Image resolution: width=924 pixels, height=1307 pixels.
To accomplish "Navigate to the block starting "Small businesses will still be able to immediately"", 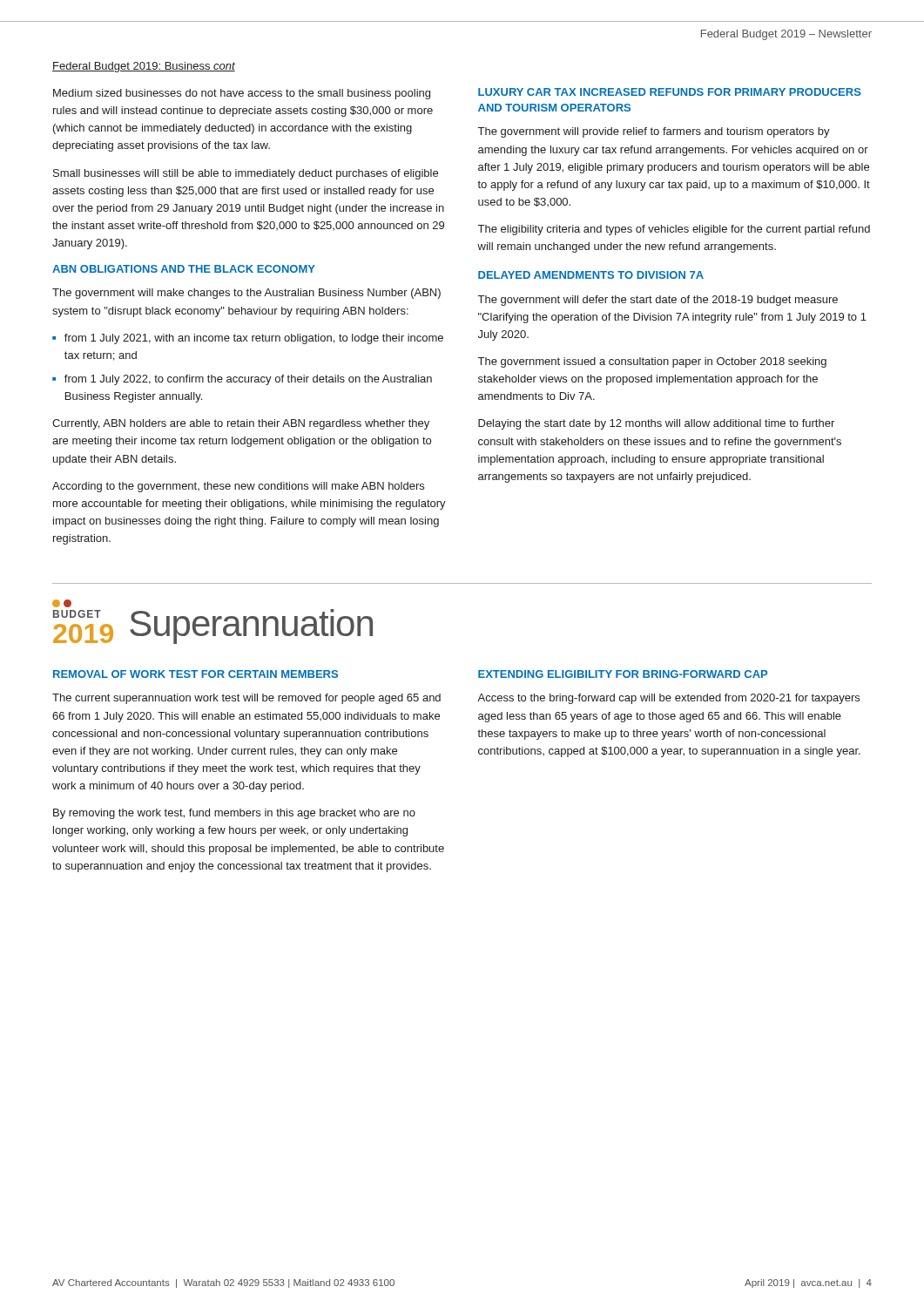I will tap(249, 208).
